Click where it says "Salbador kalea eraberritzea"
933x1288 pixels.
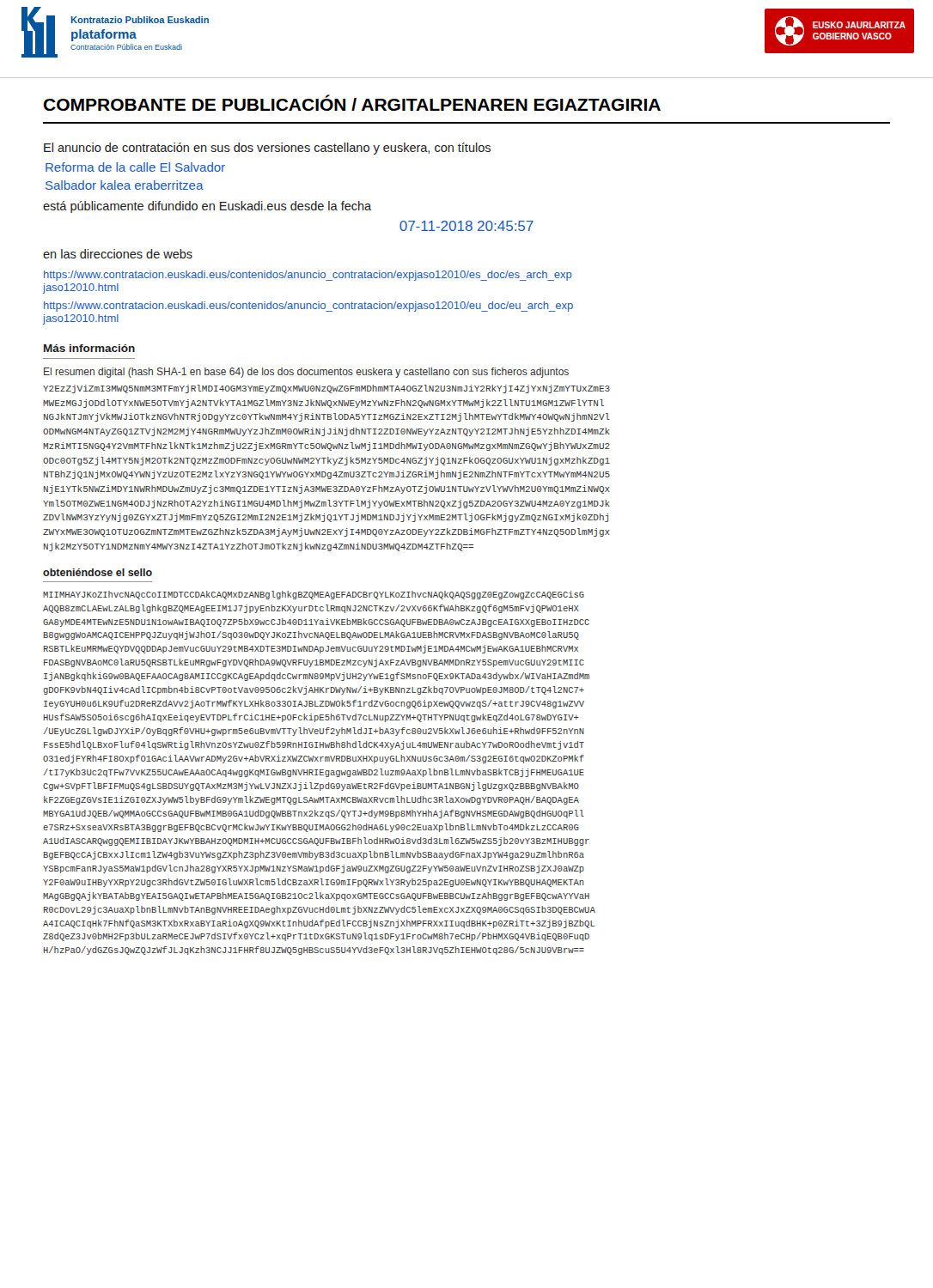[124, 185]
